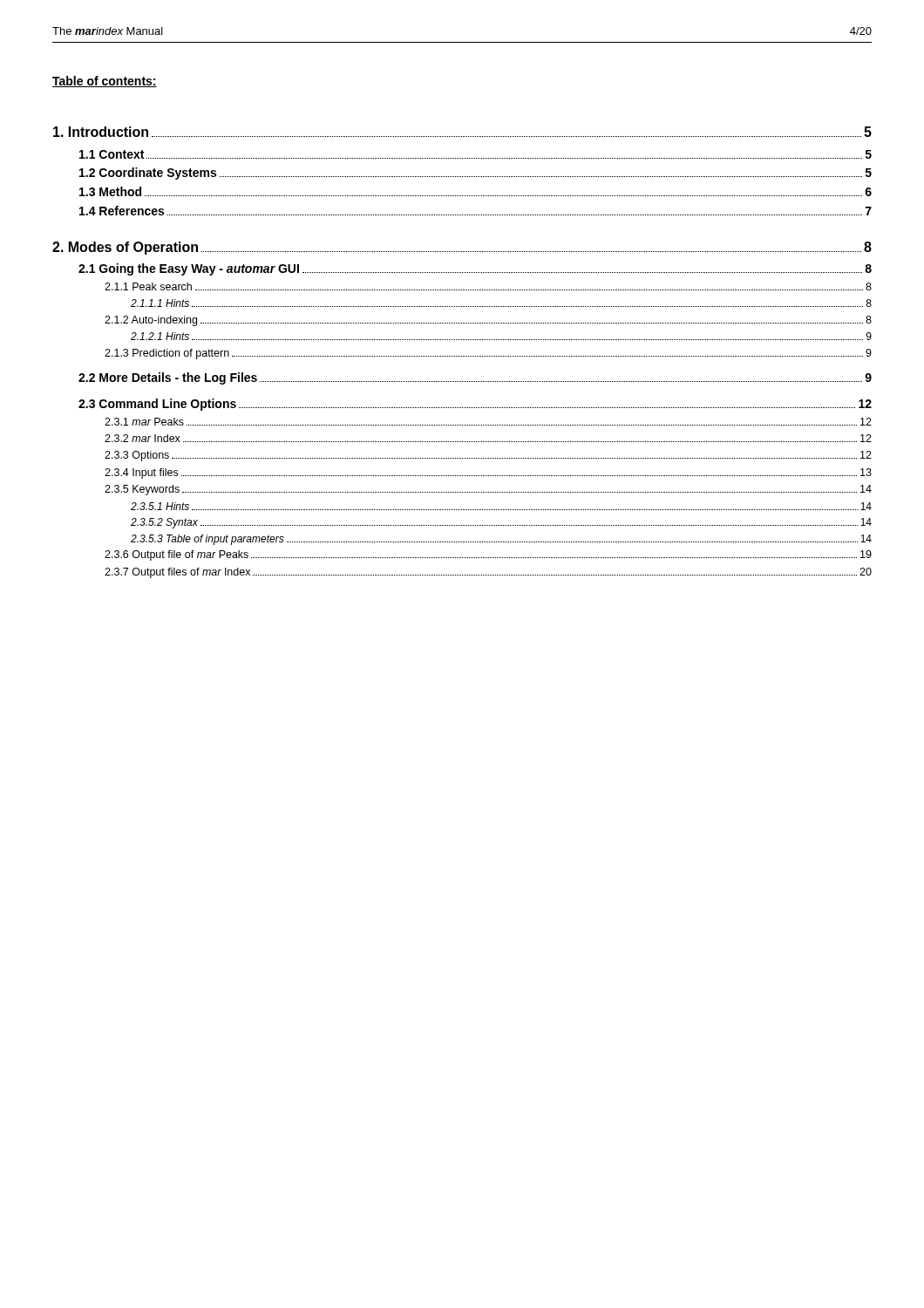Find the section header with the text "Table of contents:"
Viewport: 924px width, 1308px height.
click(104, 81)
